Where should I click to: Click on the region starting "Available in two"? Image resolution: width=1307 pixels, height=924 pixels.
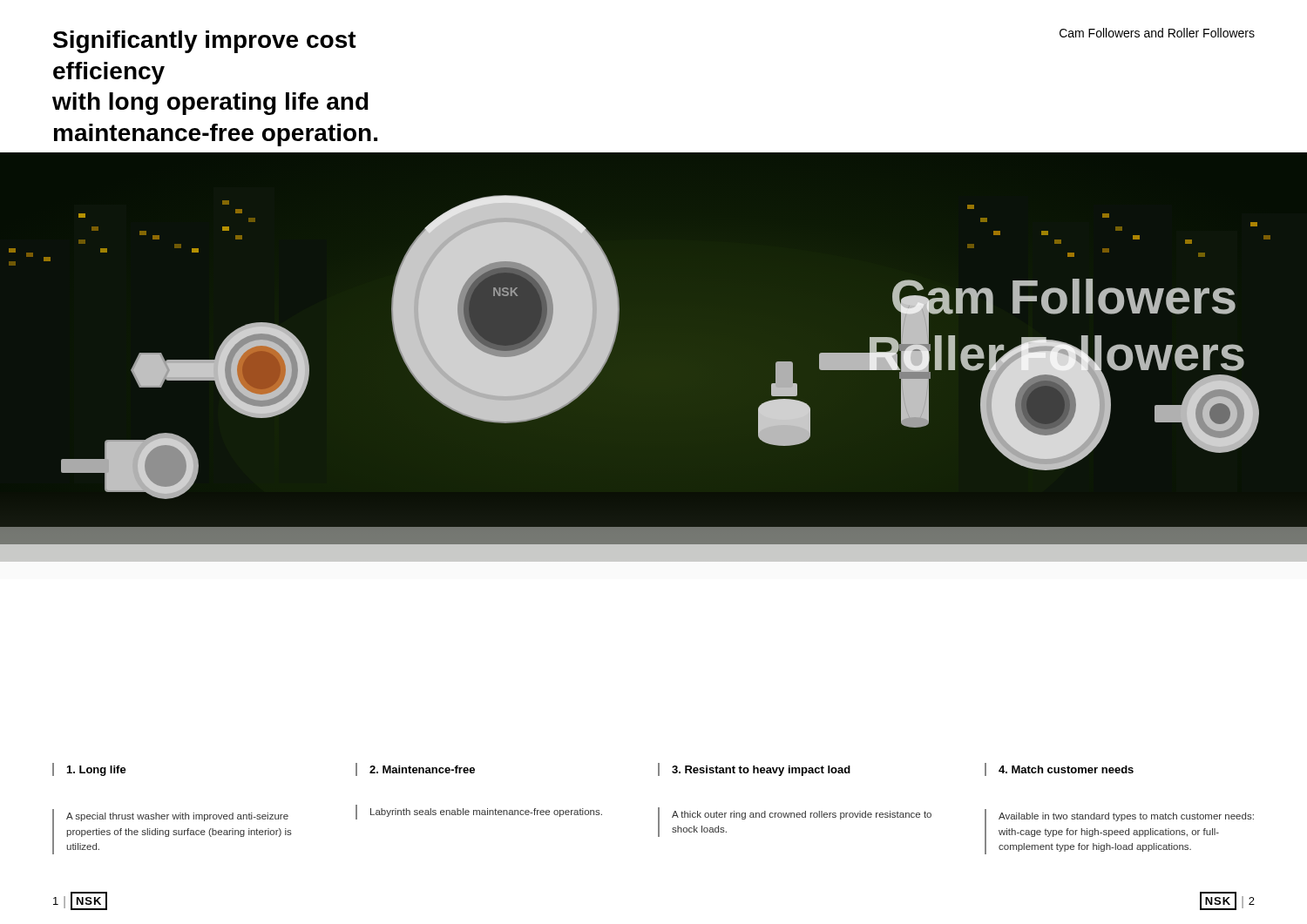point(1127,831)
